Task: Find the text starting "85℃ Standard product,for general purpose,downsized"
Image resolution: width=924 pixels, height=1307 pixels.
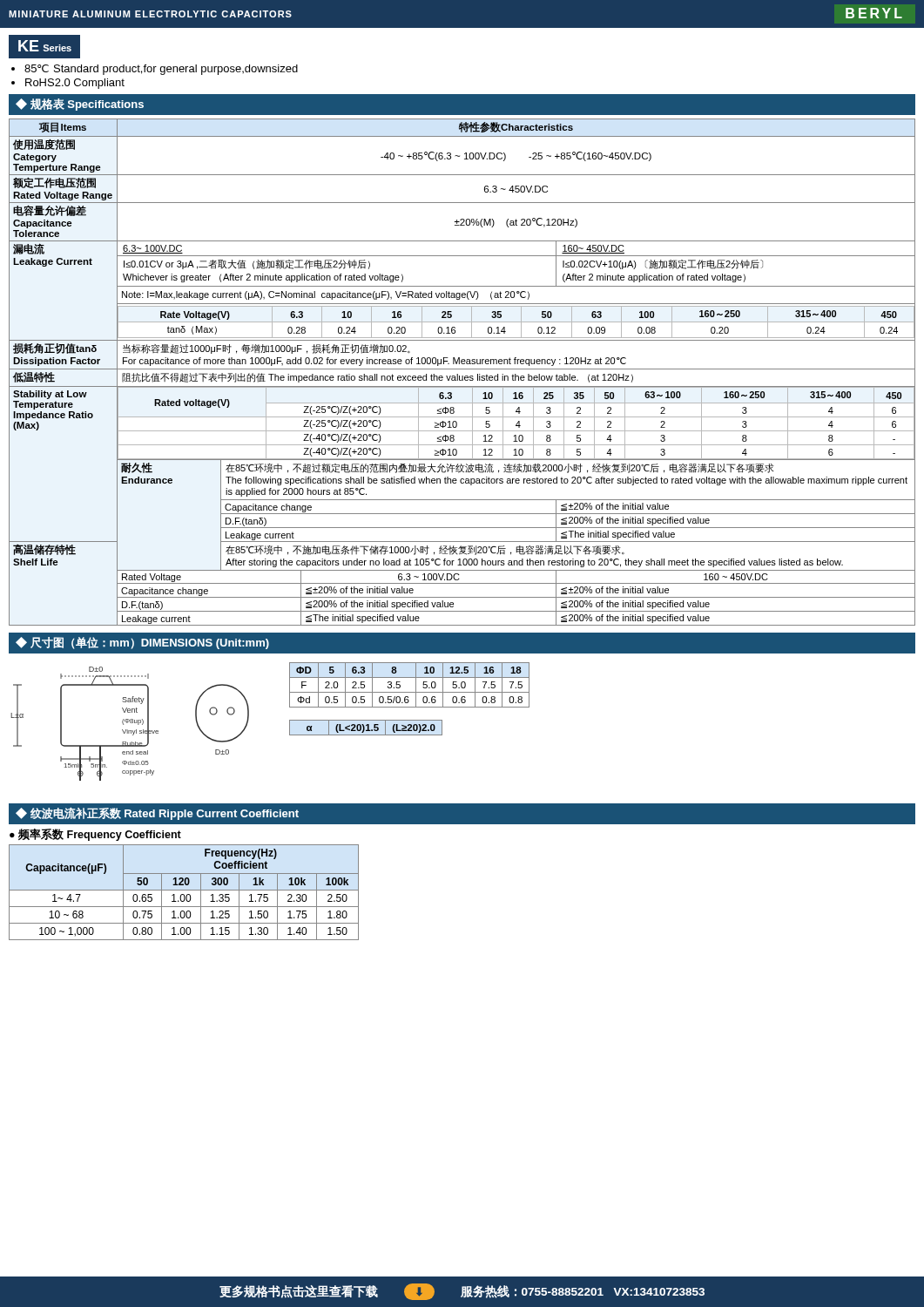Action: 161,70
